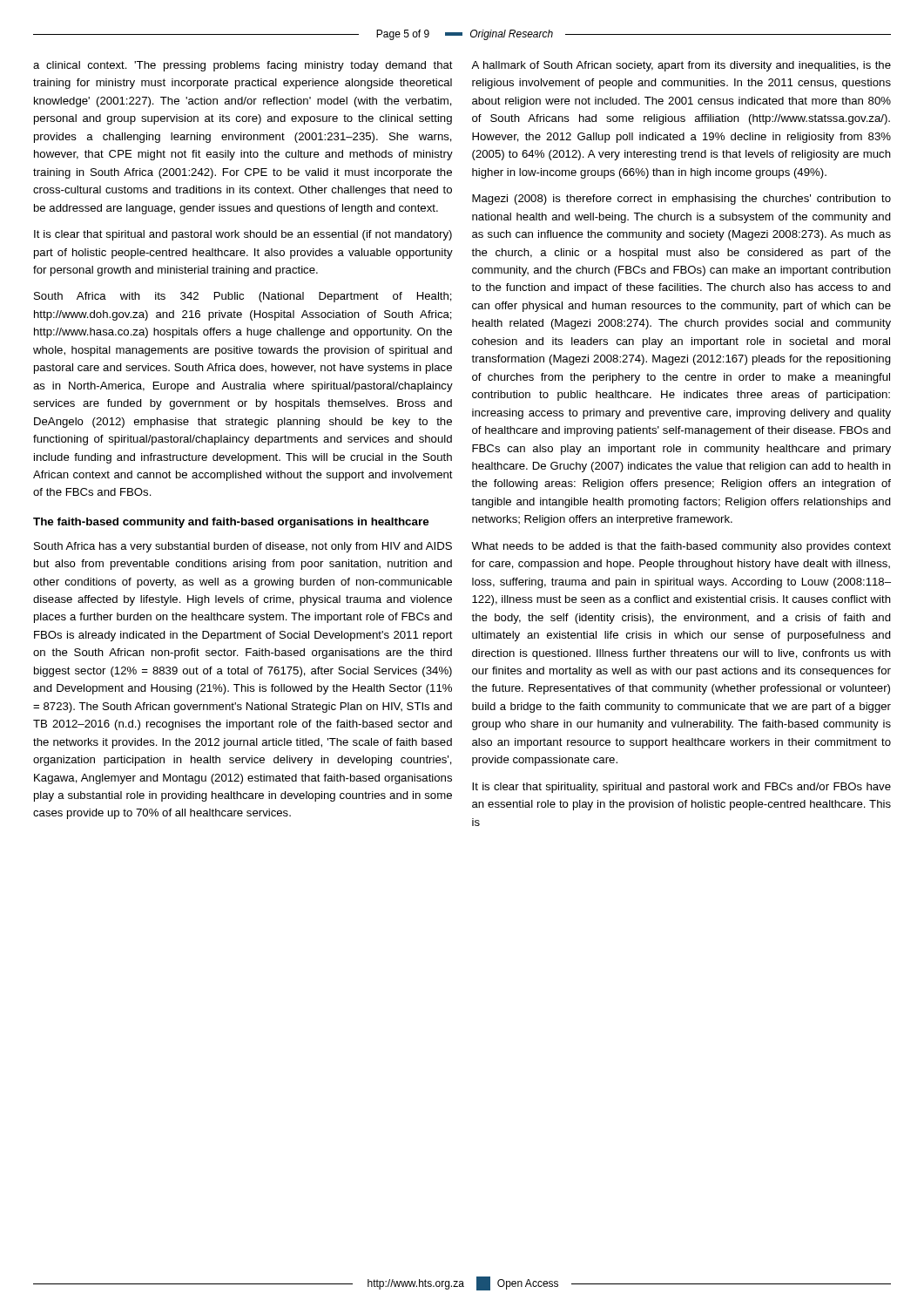Find the region starting "Magezi (2008) is therefore correct in emphasising"
This screenshot has width=924, height=1307.
tap(681, 359)
